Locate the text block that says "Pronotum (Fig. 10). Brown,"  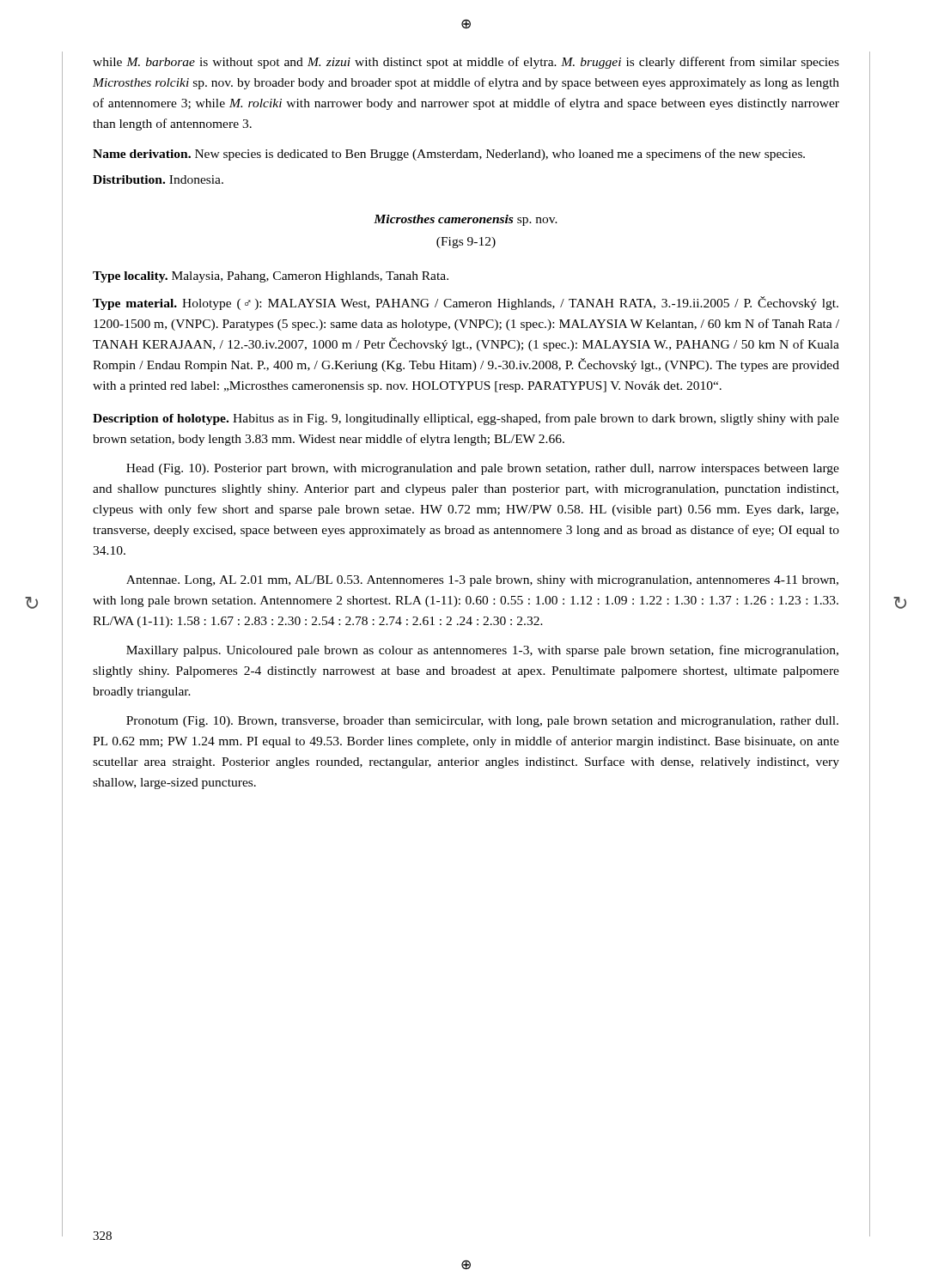pyautogui.click(x=466, y=752)
